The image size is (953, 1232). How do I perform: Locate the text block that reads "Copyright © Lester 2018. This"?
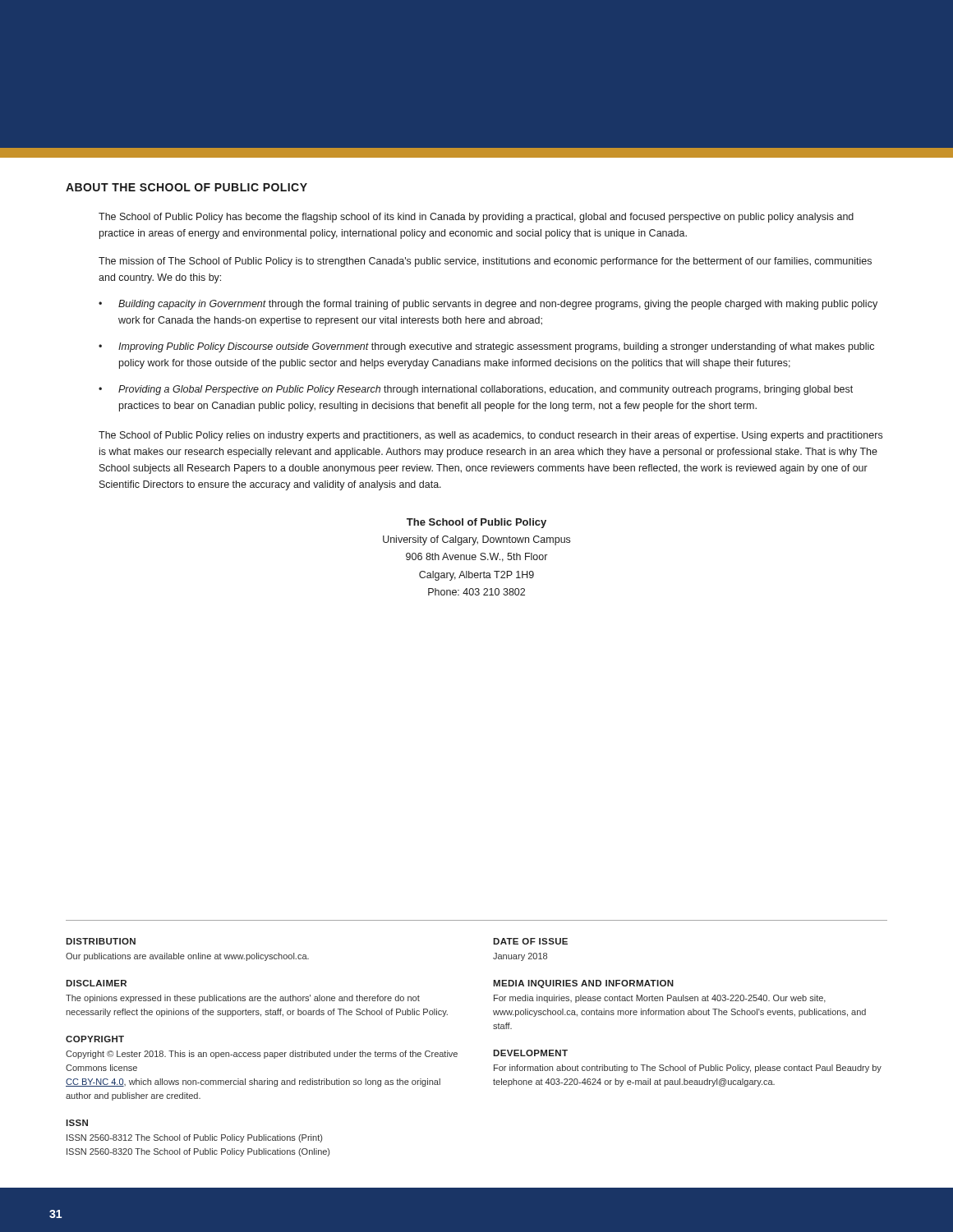[x=262, y=1075]
